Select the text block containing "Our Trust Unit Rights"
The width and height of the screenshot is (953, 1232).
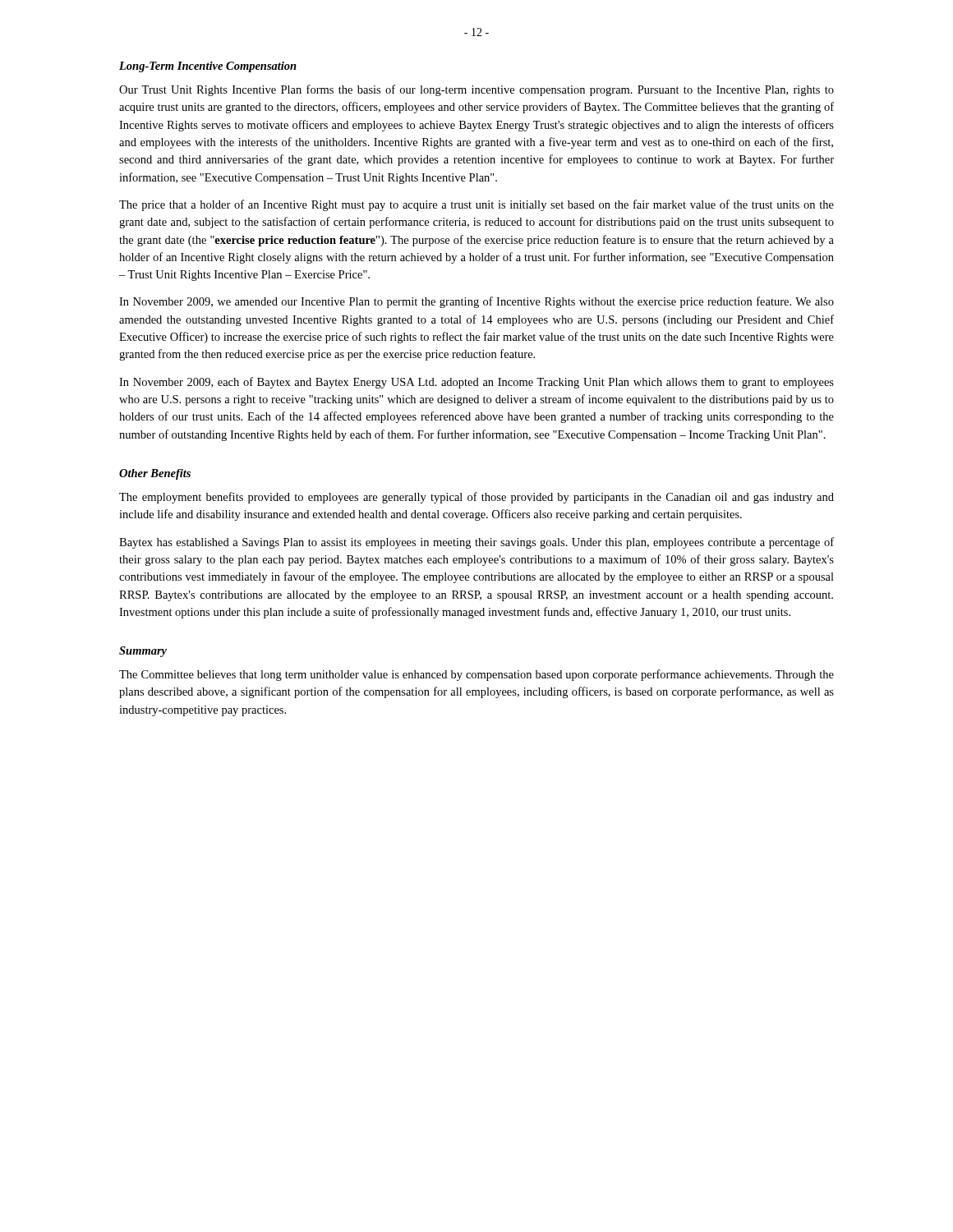(x=476, y=133)
